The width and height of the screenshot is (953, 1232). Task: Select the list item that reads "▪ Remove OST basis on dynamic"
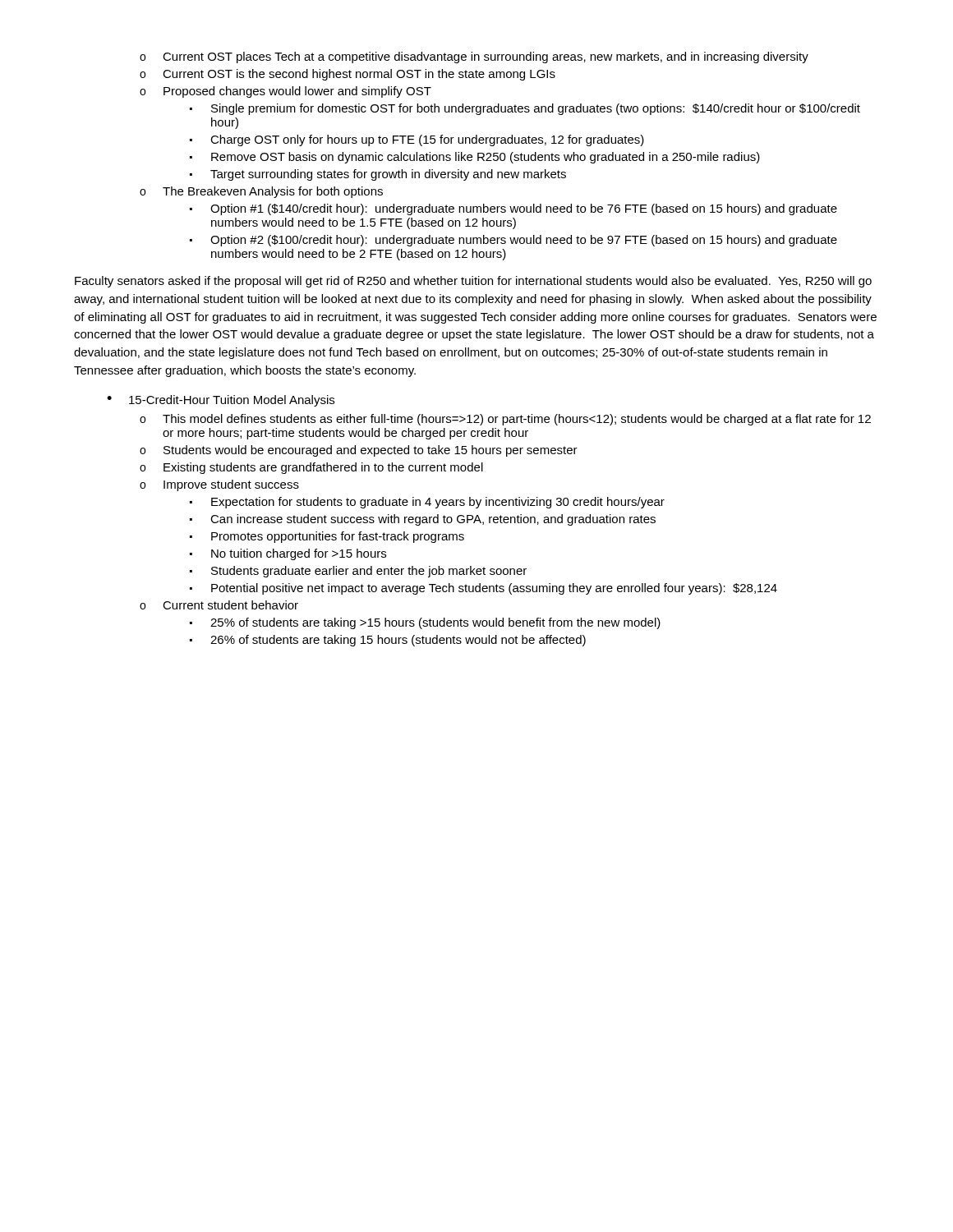pos(534,156)
